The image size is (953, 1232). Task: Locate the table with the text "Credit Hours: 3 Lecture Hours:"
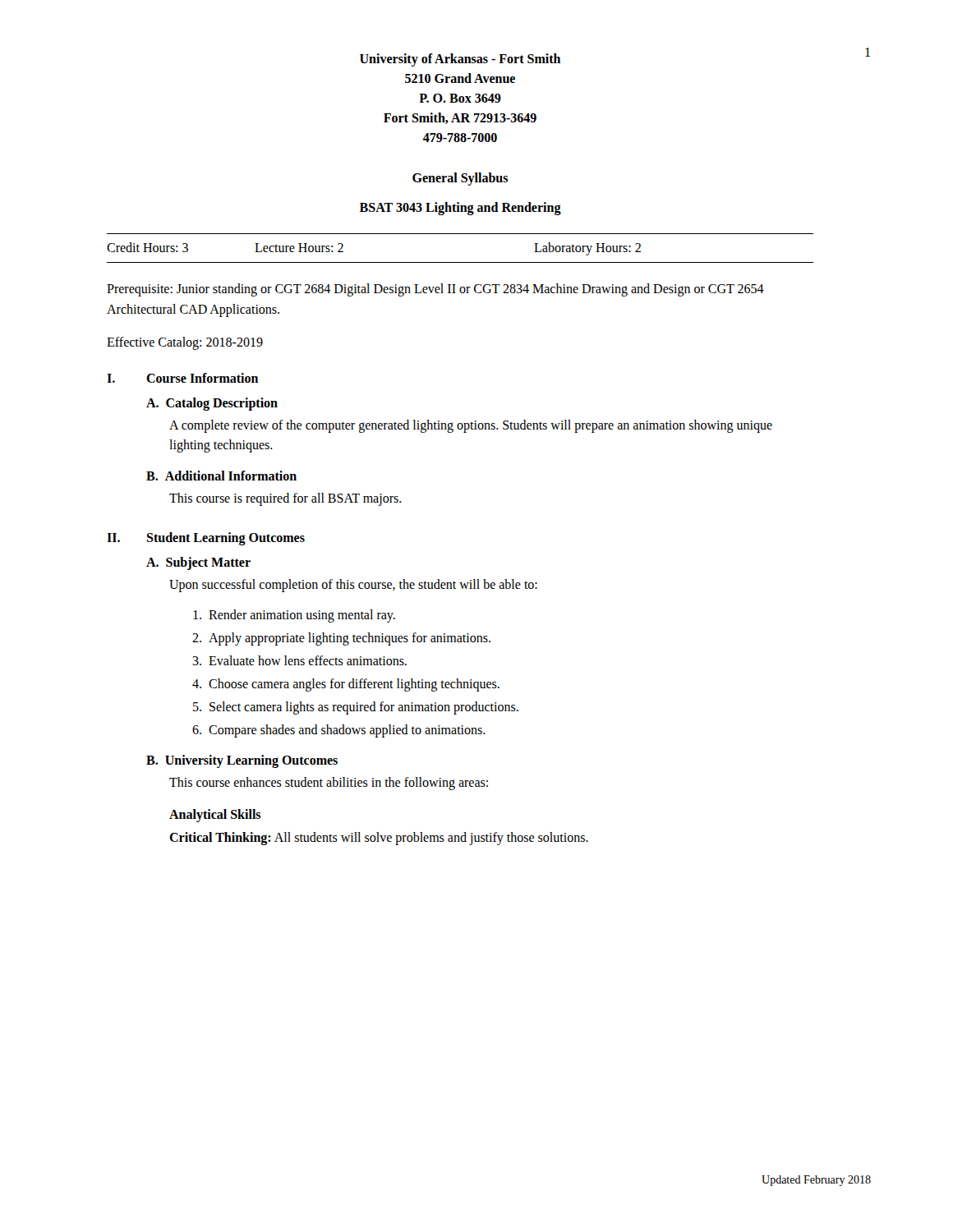pos(460,248)
